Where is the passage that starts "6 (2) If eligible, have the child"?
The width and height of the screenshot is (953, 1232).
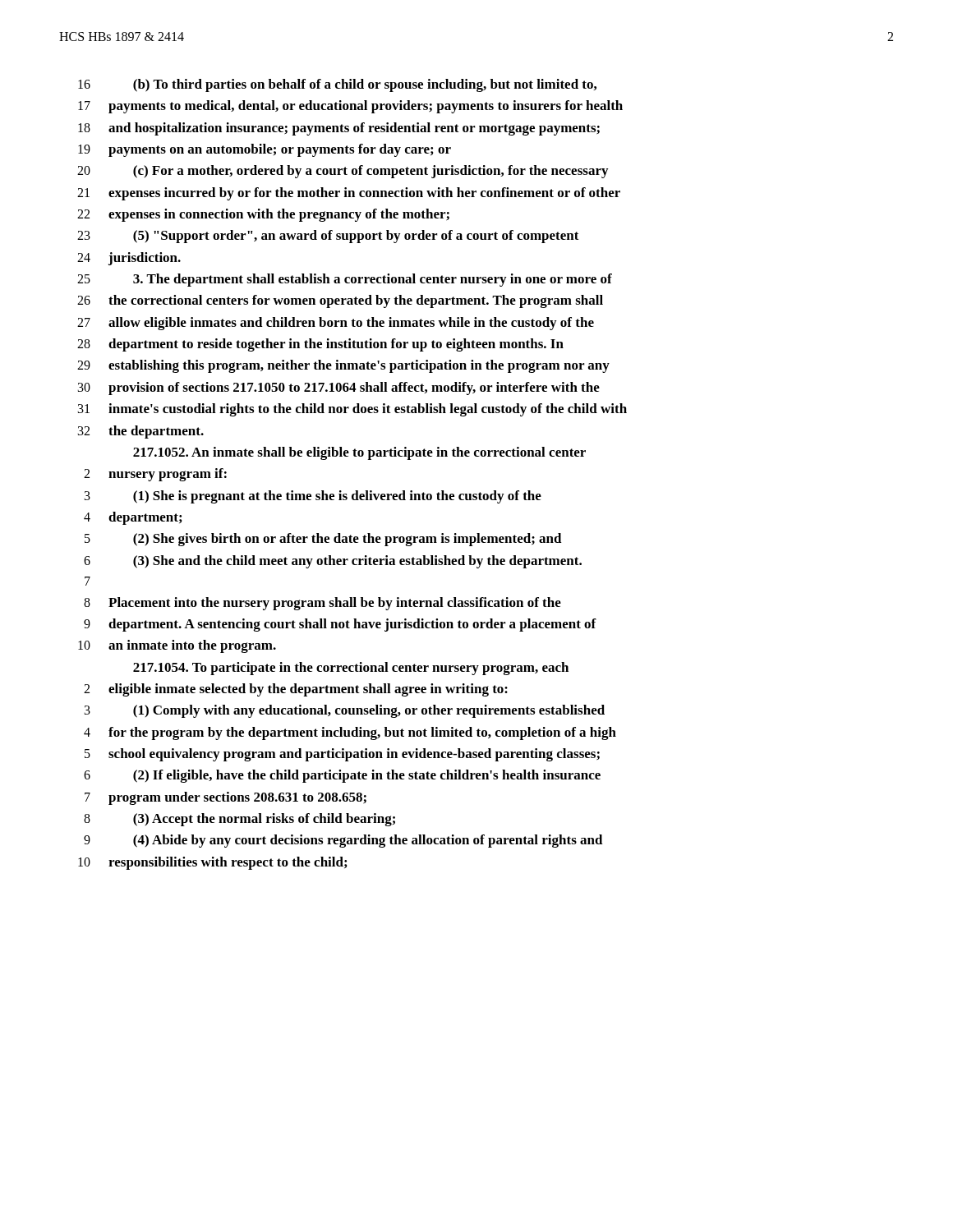pos(476,787)
